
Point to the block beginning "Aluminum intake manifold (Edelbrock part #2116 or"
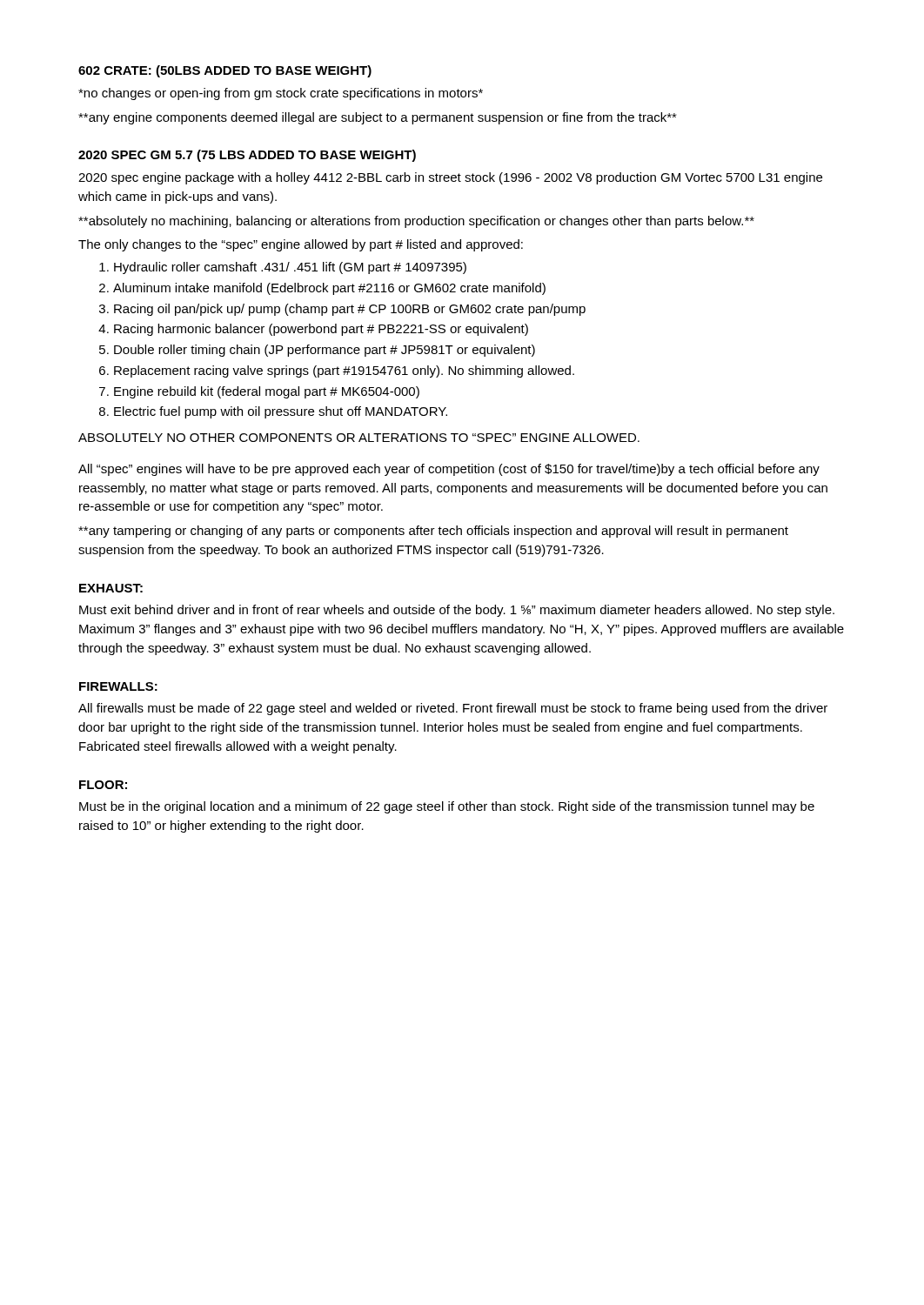[x=330, y=287]
